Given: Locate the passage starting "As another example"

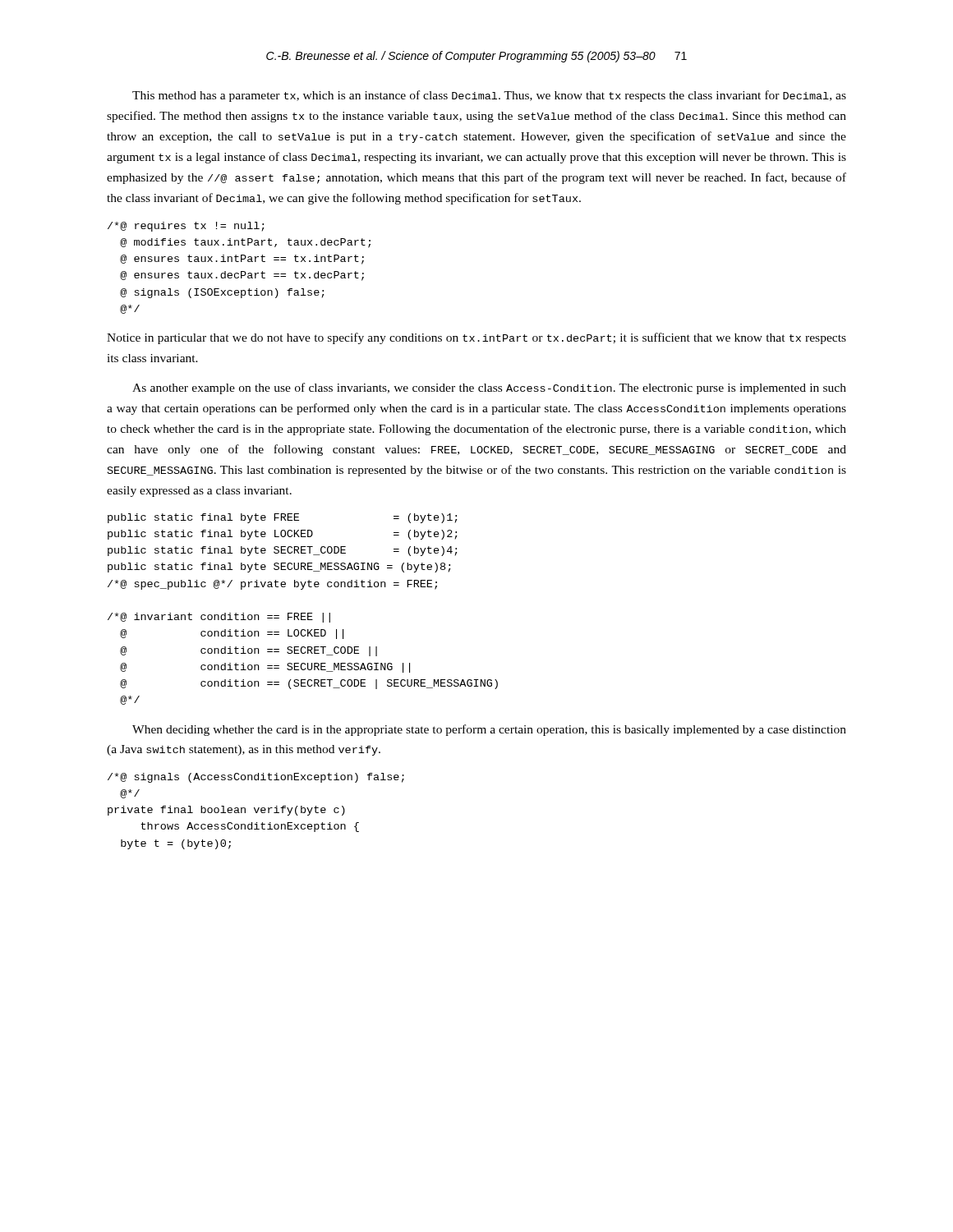Looking at the screenshot, I should coord(476,438).
